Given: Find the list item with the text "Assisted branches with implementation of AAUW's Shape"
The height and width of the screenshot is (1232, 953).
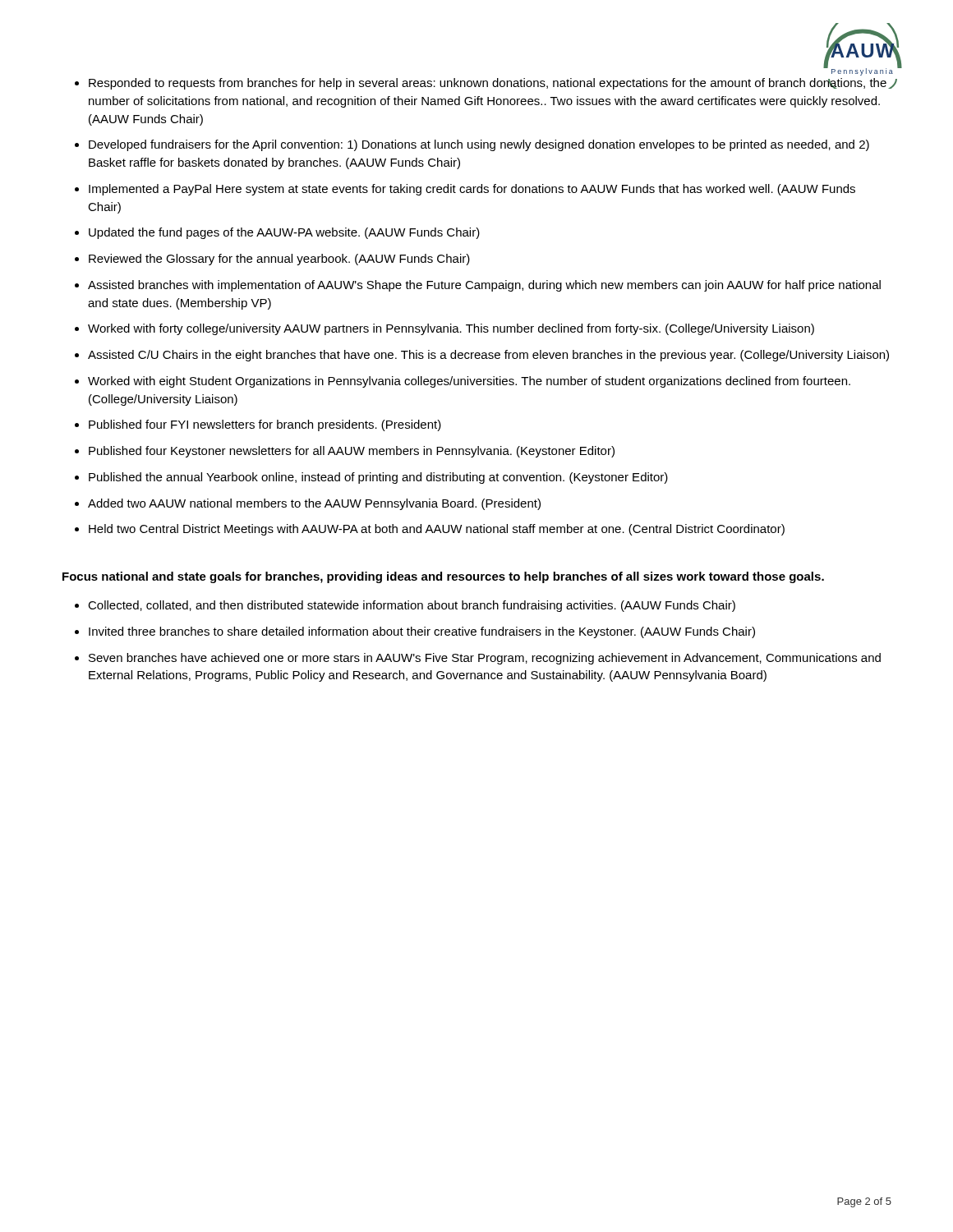Looking at the screenshot, I should click(x=485, y=293).
